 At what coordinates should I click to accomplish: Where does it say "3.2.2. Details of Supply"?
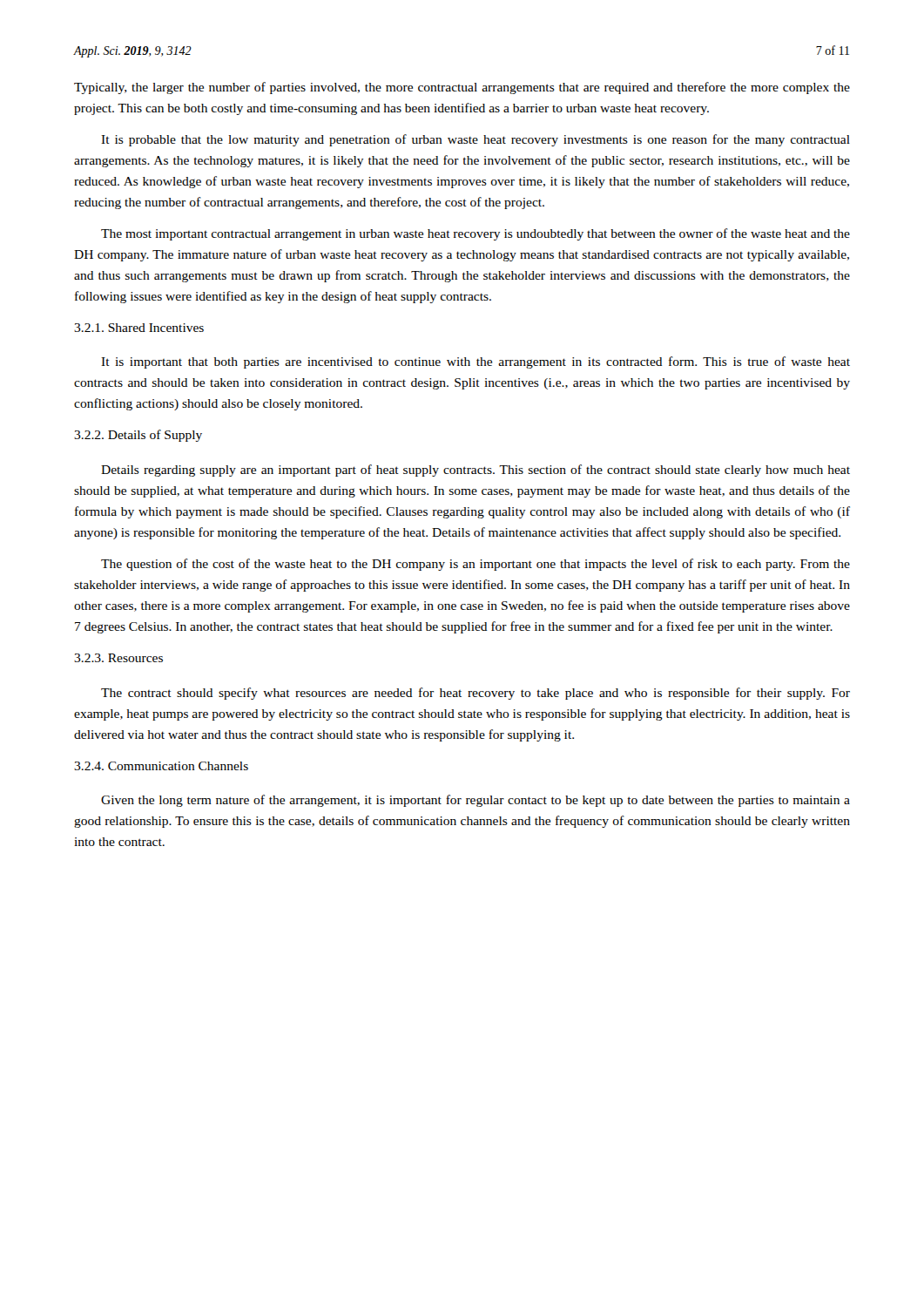pyautogui.click(x=138, y=436)
